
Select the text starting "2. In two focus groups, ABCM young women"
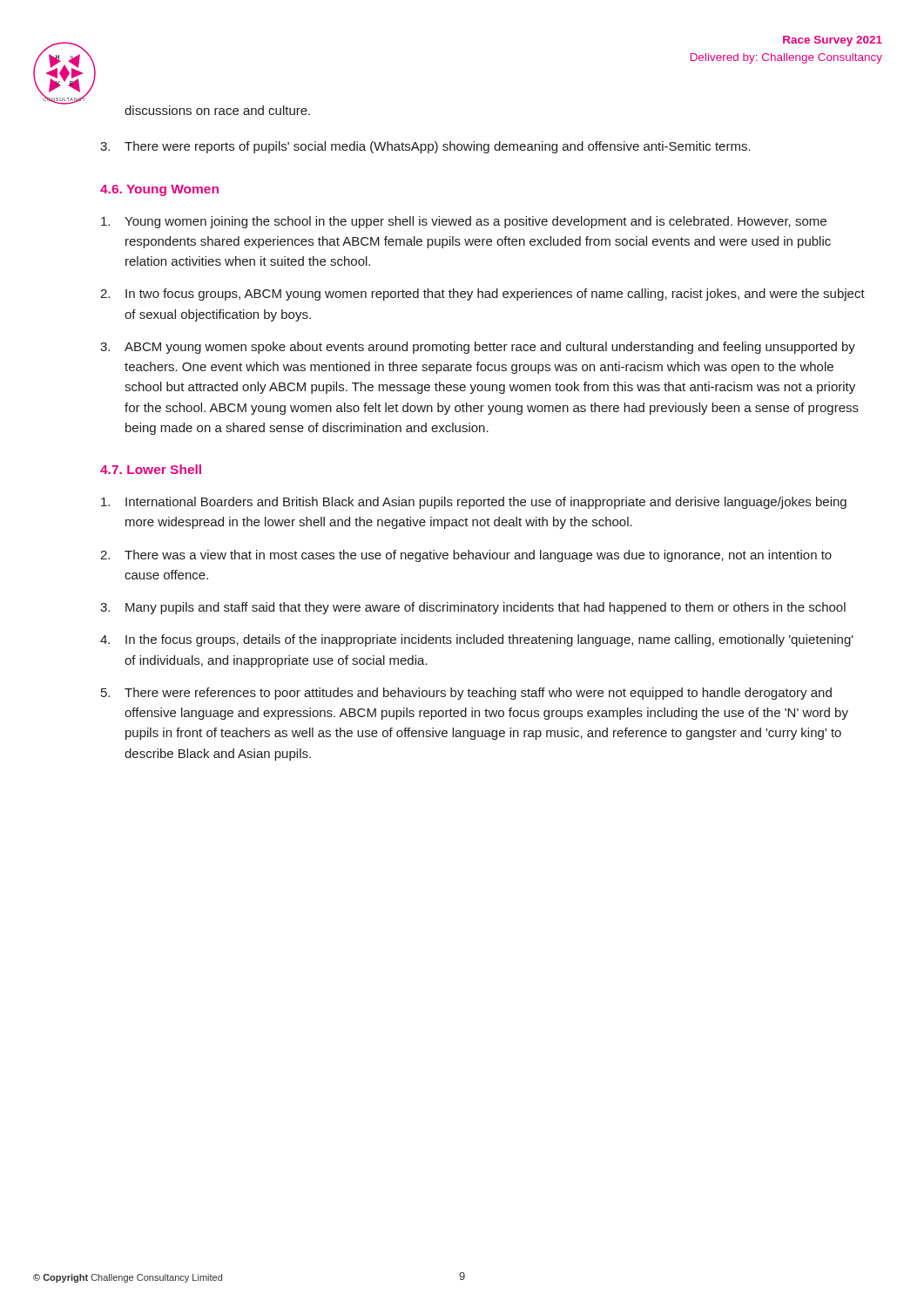point(482,304)
